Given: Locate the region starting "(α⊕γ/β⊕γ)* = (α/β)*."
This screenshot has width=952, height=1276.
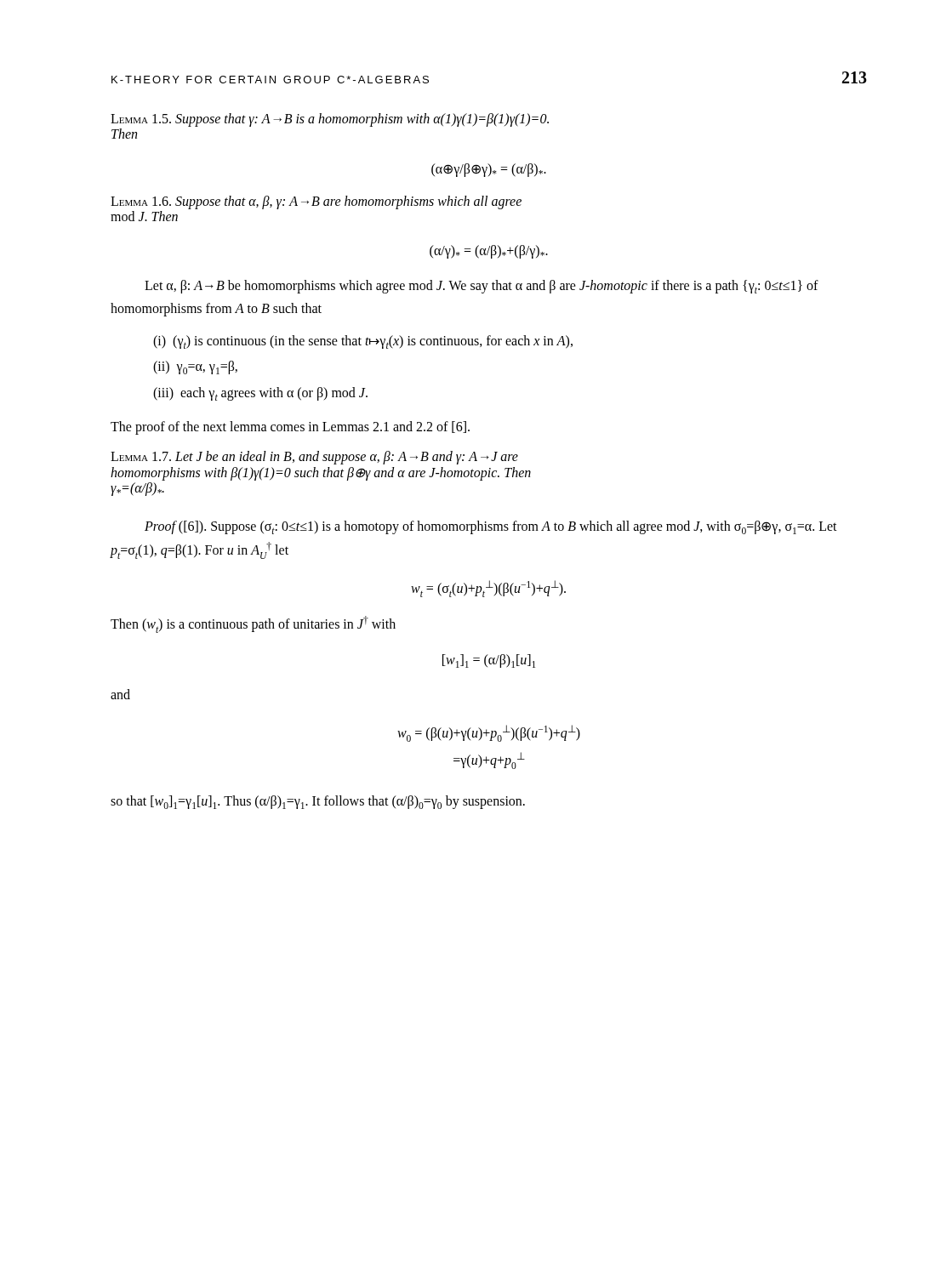Looking at the screenshot, I should (x=489, y=170).
